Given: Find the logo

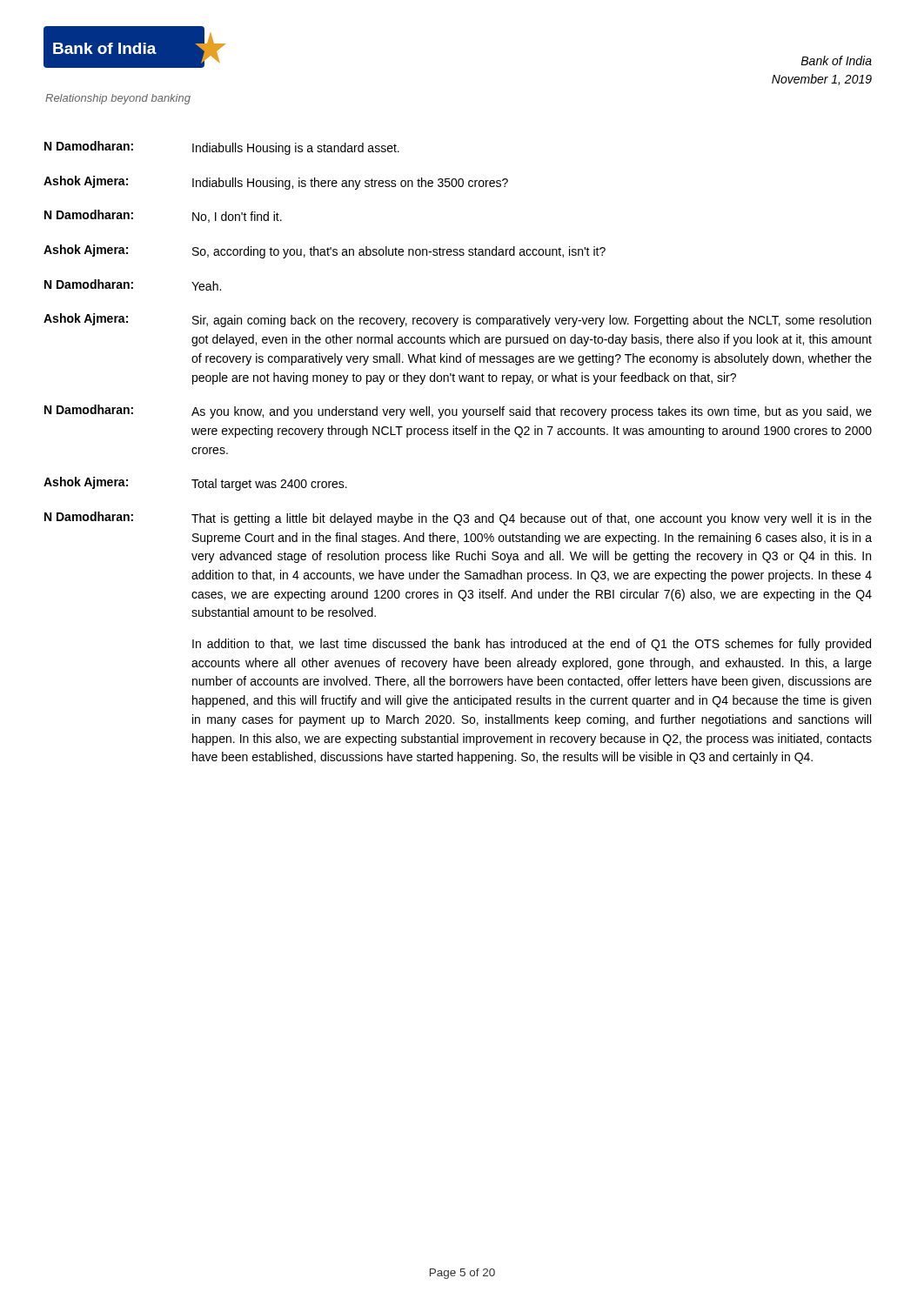Looking at the screenshot, I should click(139, 65).
